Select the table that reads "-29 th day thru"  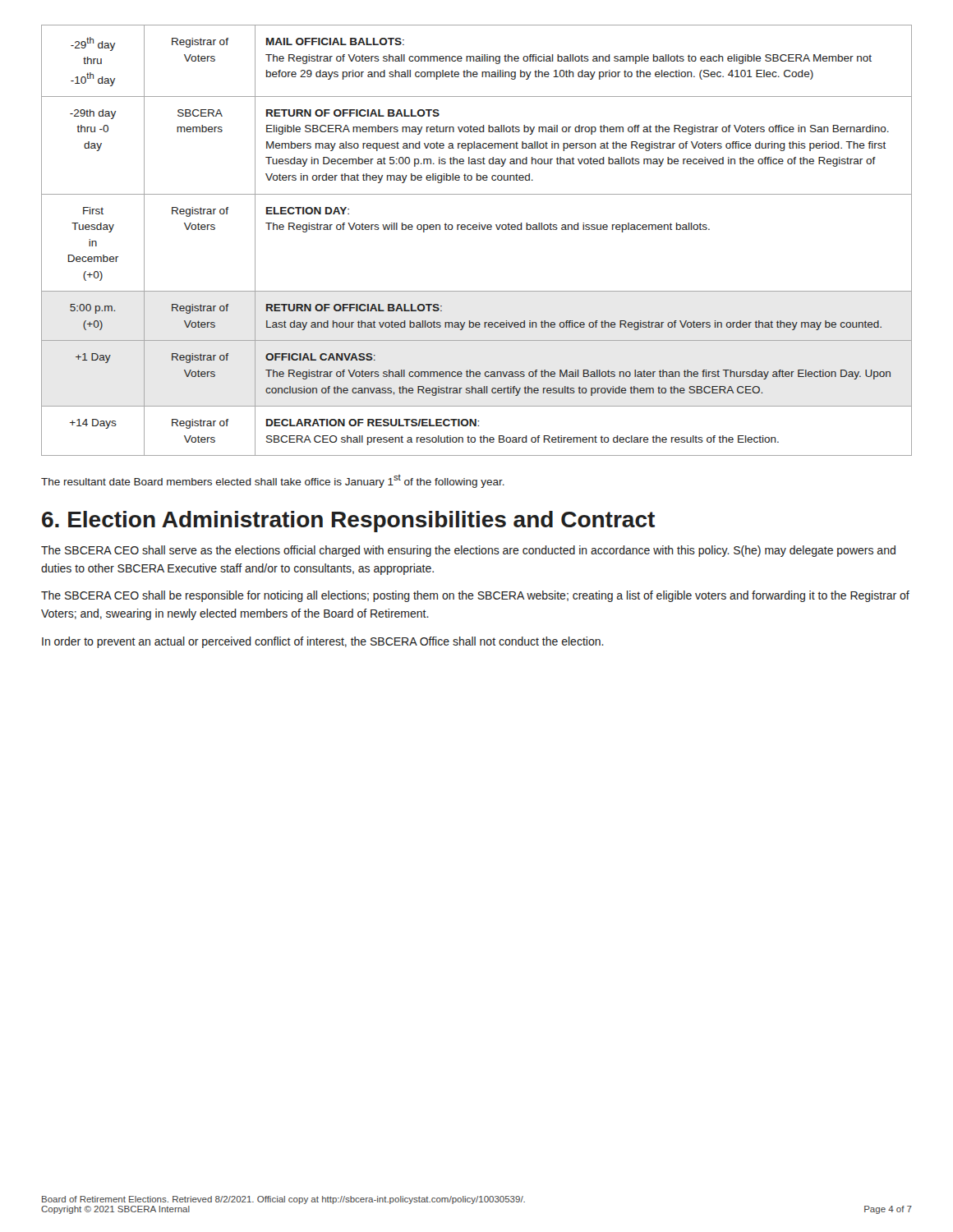(476, 240)
